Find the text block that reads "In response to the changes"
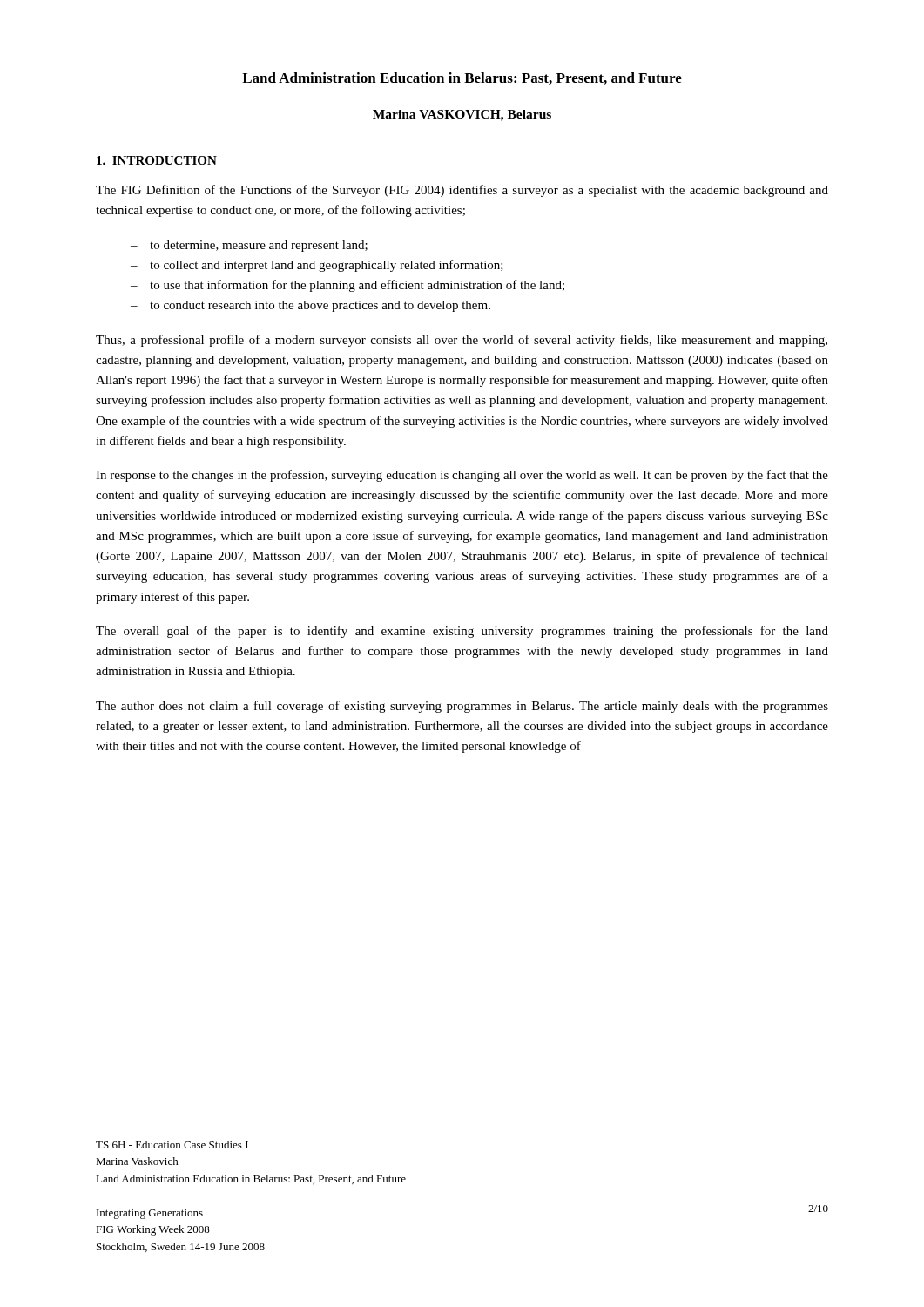This screenshot has height=1307, width=924. coord(462,536)
